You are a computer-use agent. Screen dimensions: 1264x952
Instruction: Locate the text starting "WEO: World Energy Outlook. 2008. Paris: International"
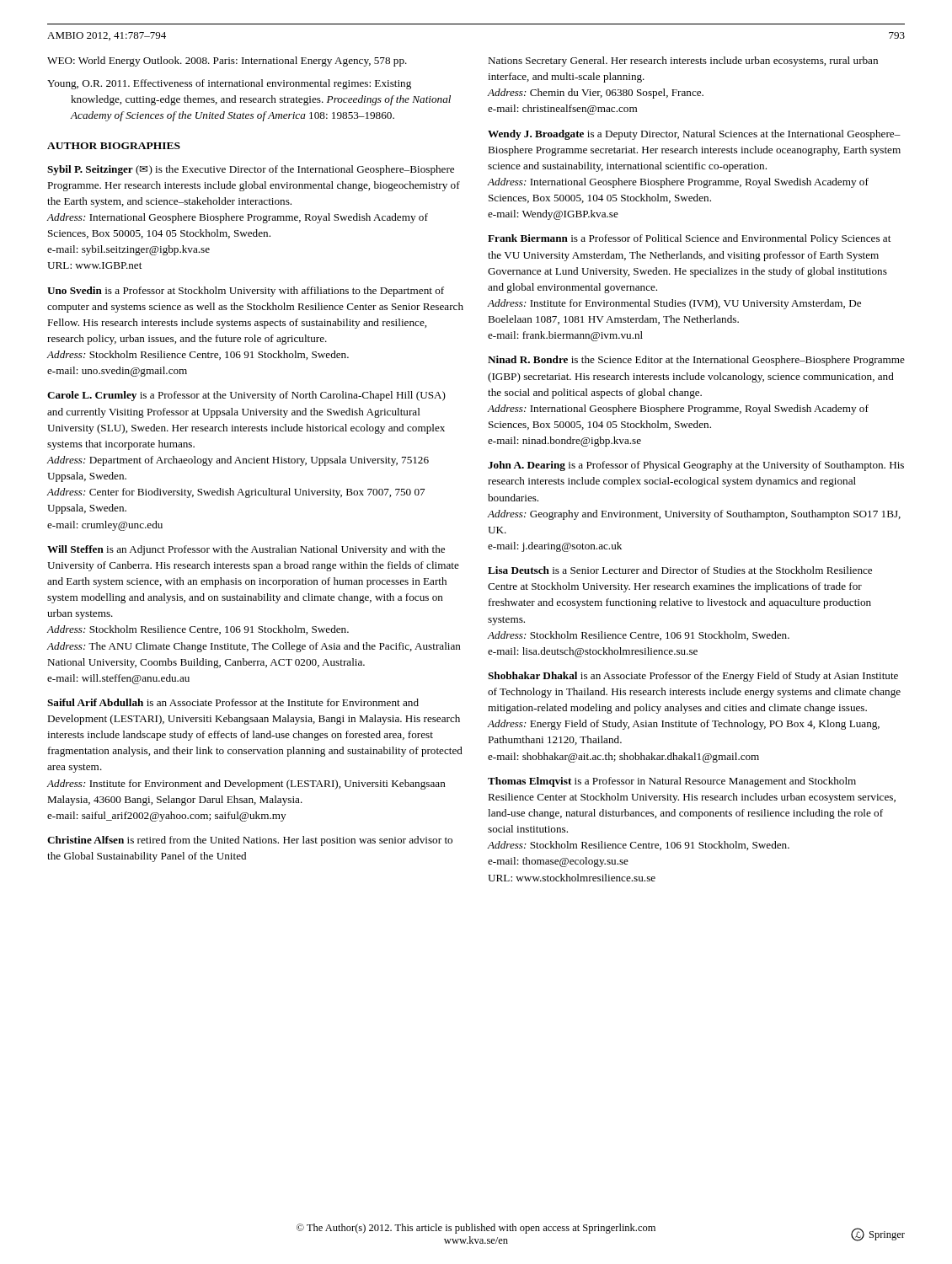[256, 60]
